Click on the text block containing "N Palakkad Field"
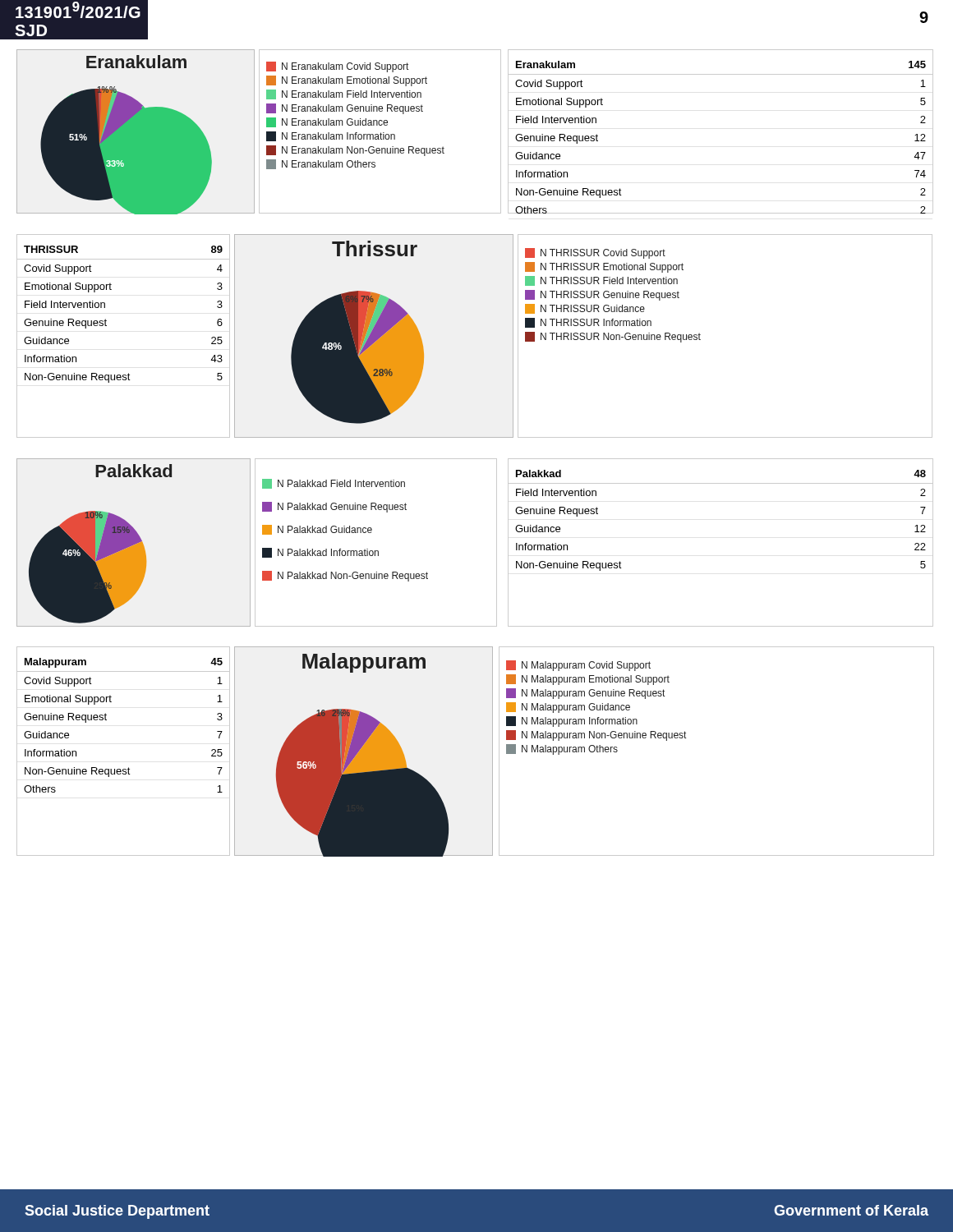 coord(376,530)
